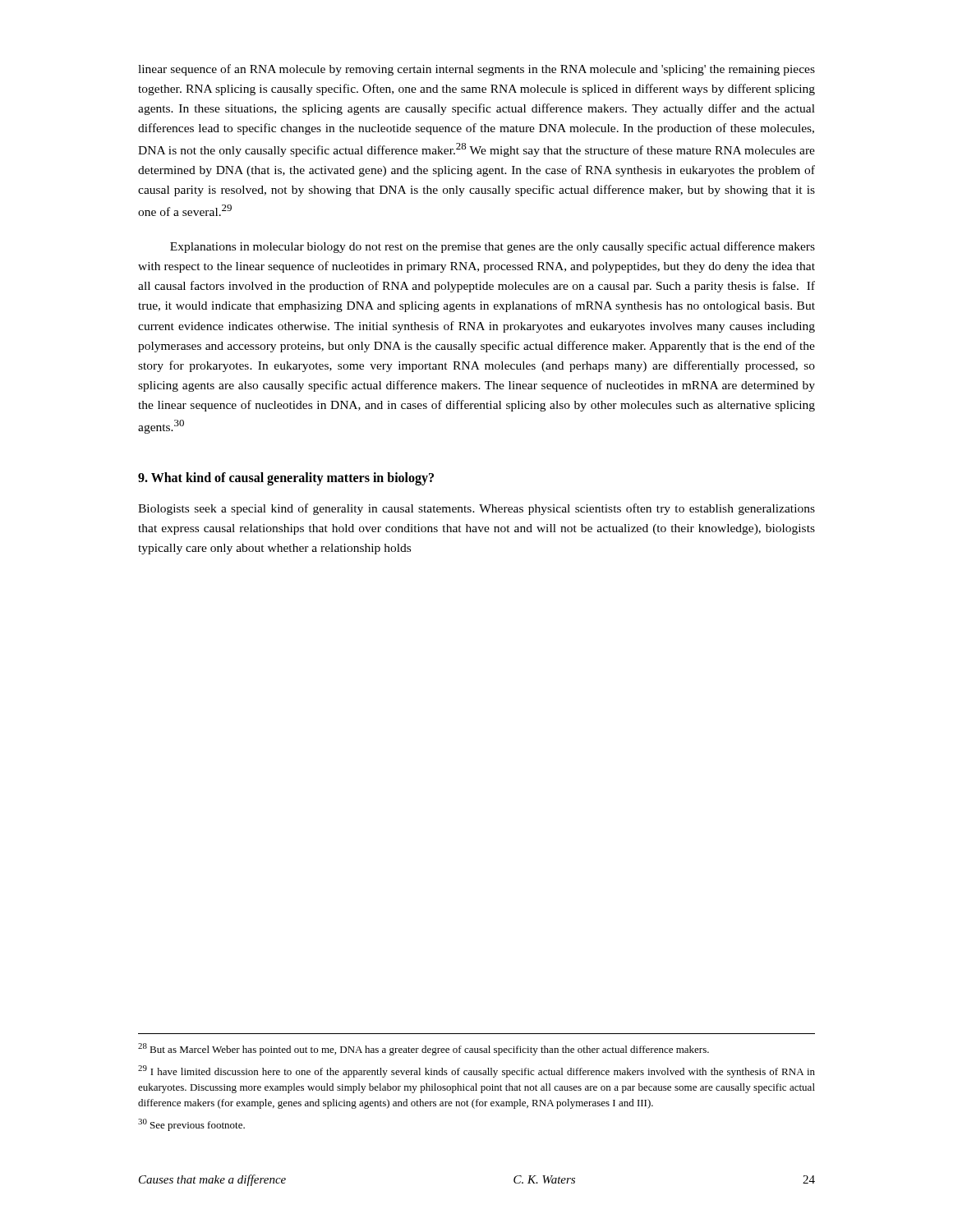Find the text block starting "Biologists seek a special kind of generality in"
The width and height of the screenshot is (953, 1232).
(x=476, y=528)
